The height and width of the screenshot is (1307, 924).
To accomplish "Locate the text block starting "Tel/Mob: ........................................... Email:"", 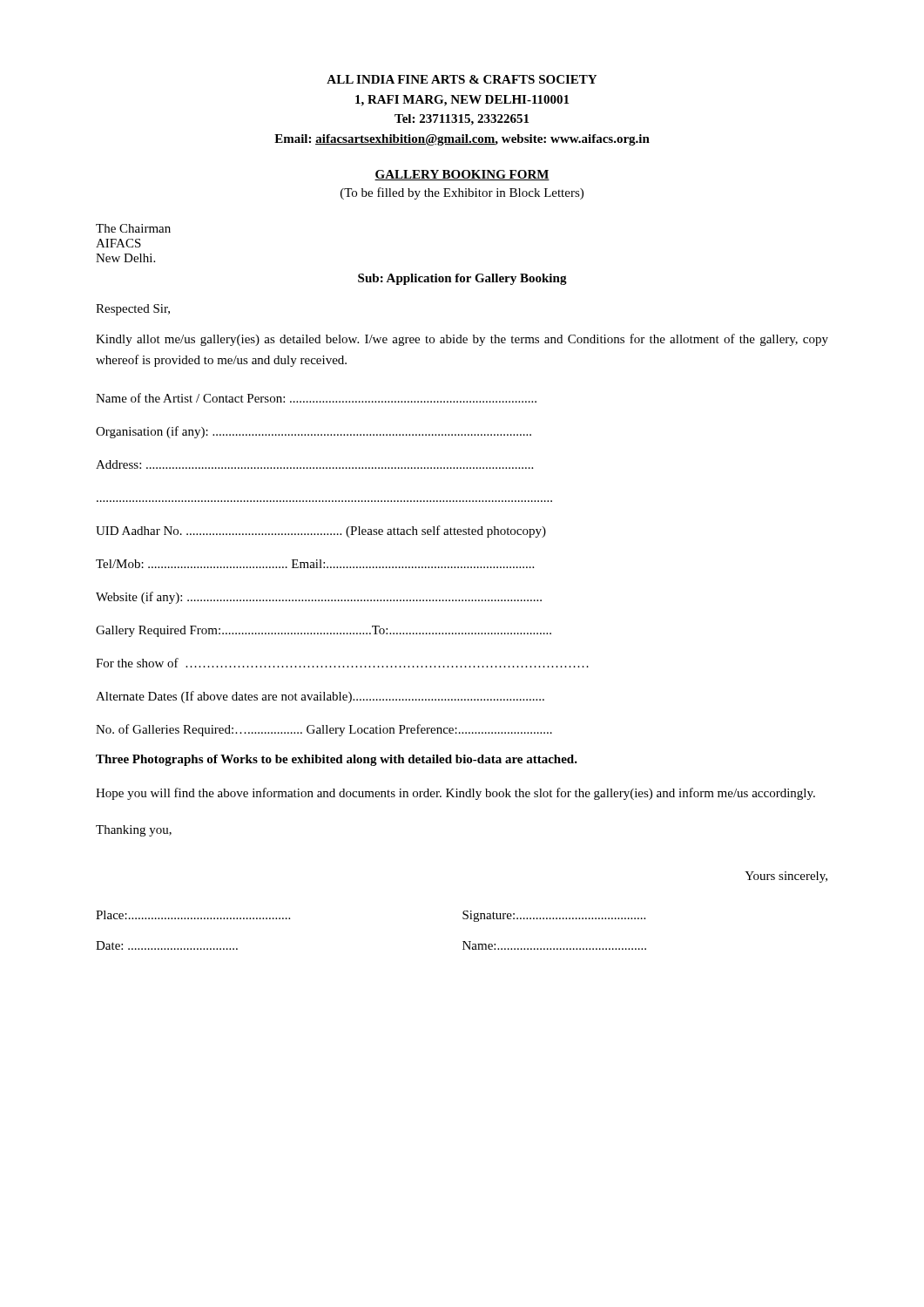I will click(315, 564).
